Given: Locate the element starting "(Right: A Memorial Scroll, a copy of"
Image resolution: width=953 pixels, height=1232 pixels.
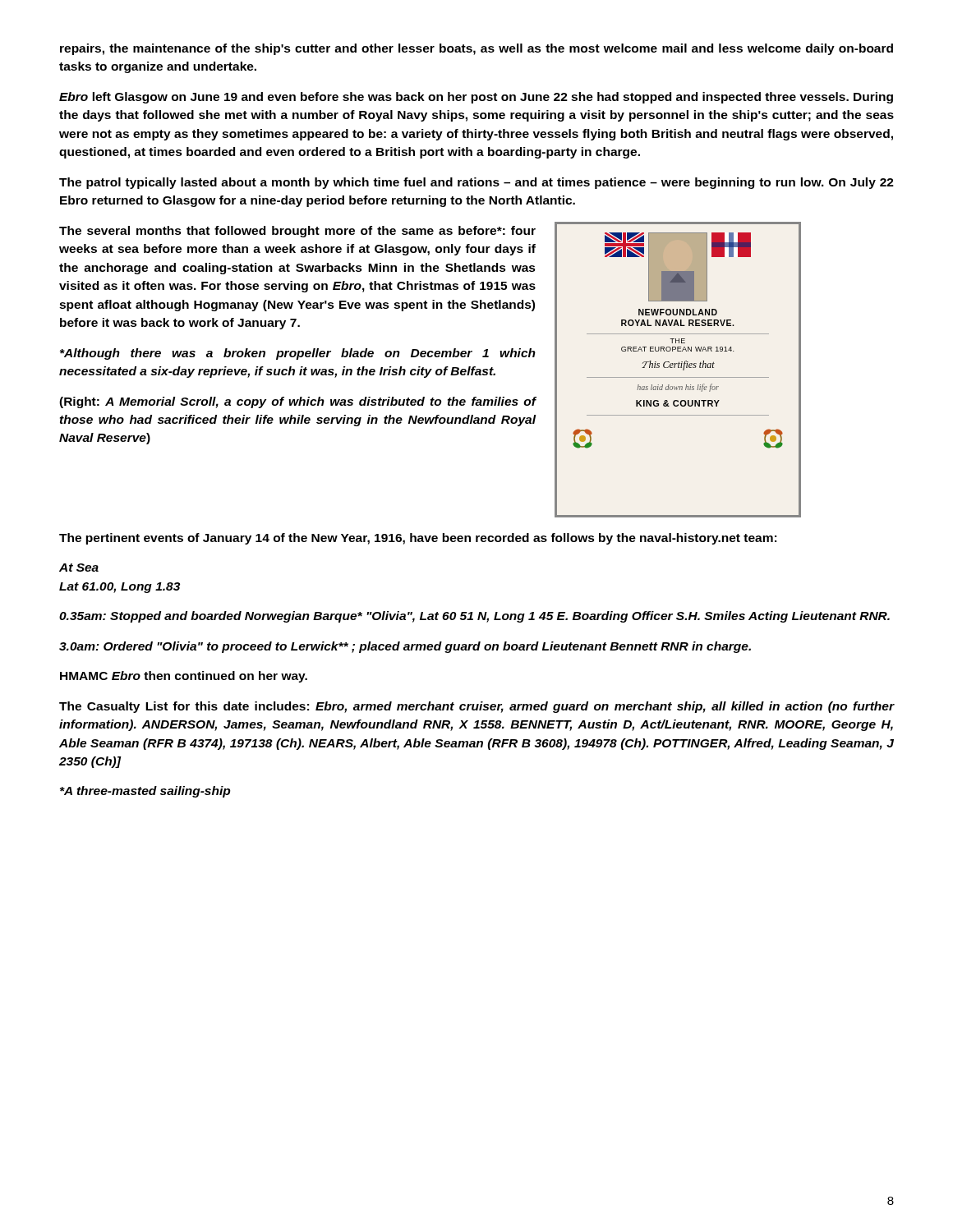Looking at the screenshot, I should coord(297,420).
